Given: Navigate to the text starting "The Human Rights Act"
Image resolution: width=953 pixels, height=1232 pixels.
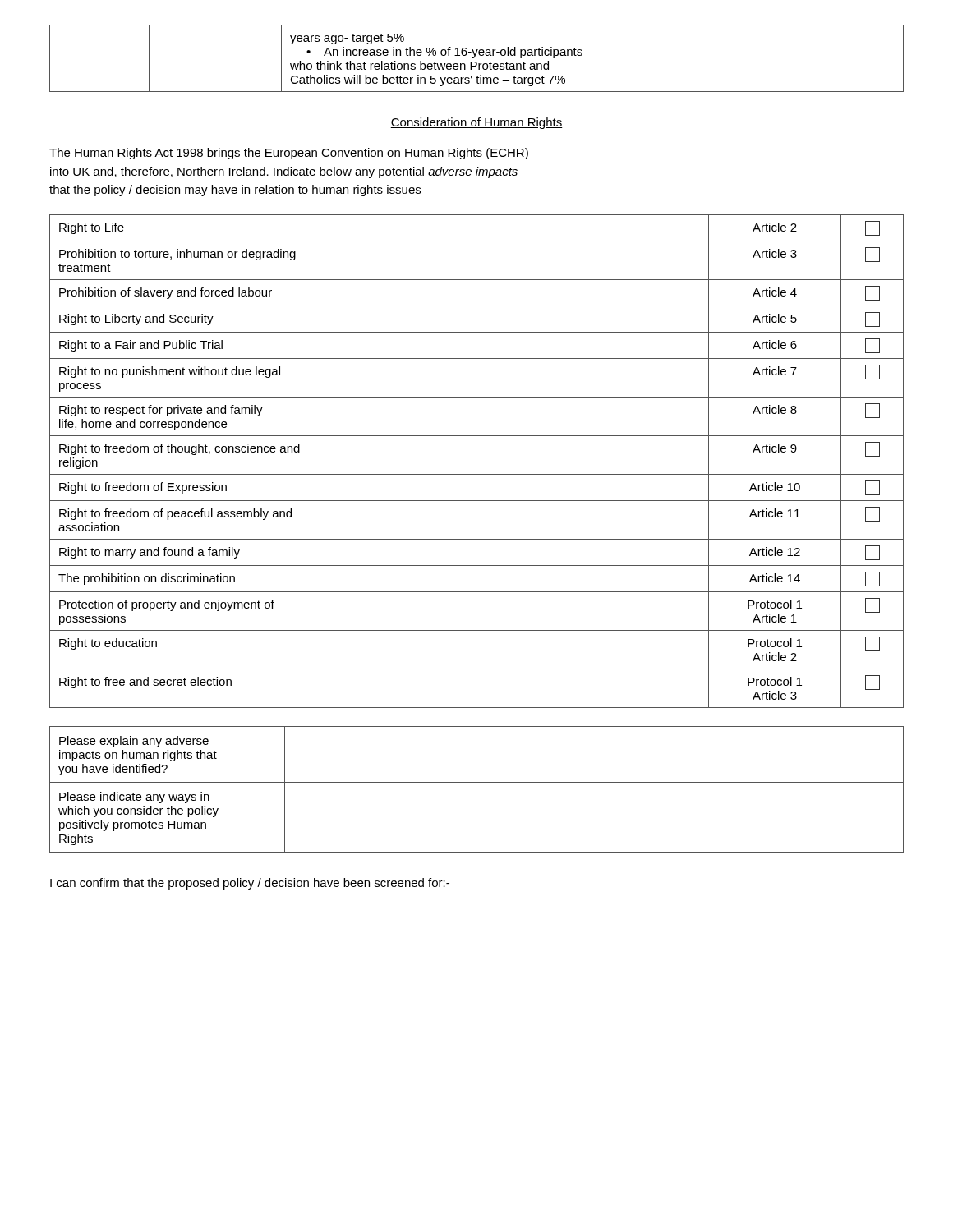Looking at the screenshot, I should click(289, 171).
